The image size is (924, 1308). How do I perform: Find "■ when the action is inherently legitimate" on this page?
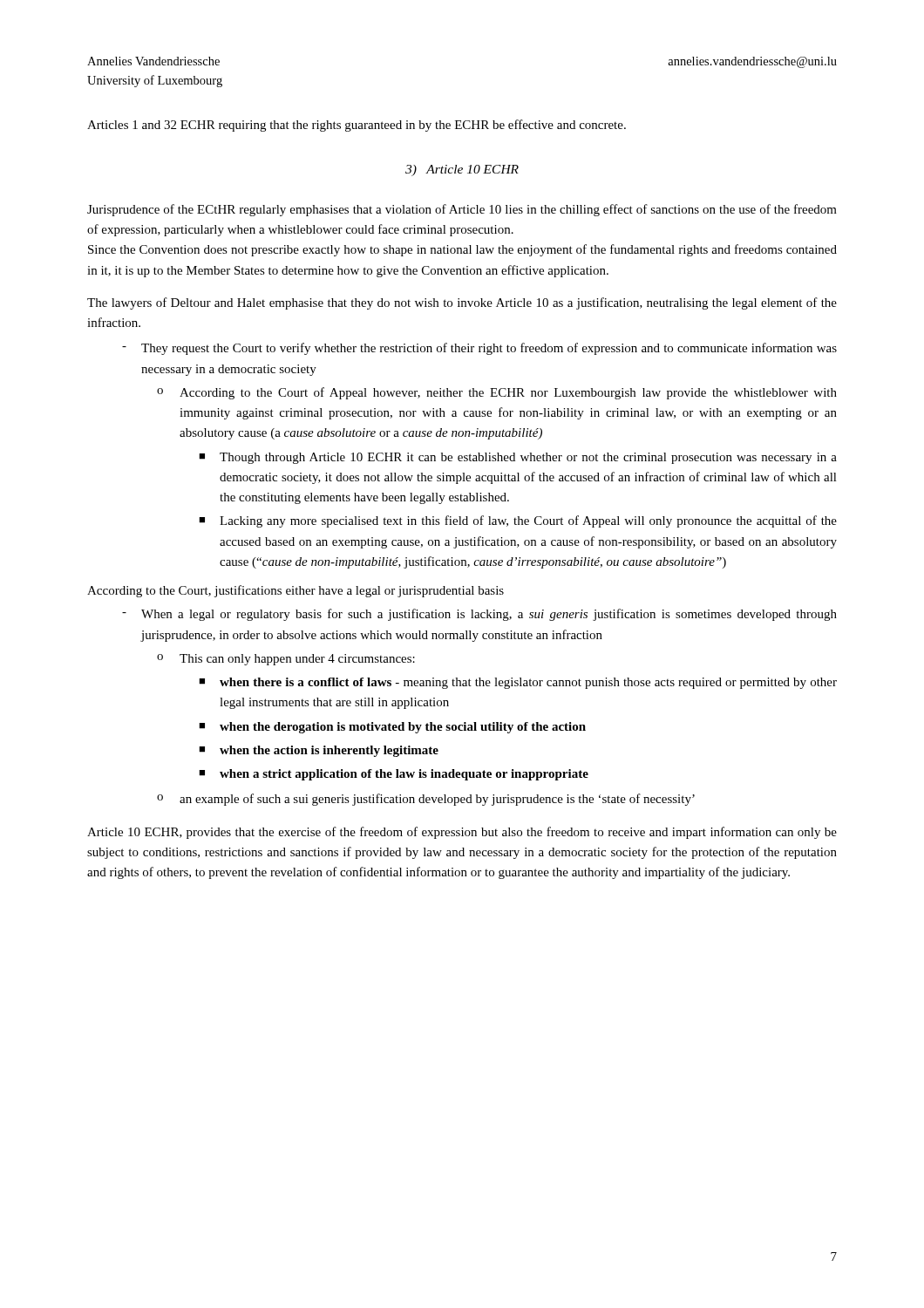point(319,751)
